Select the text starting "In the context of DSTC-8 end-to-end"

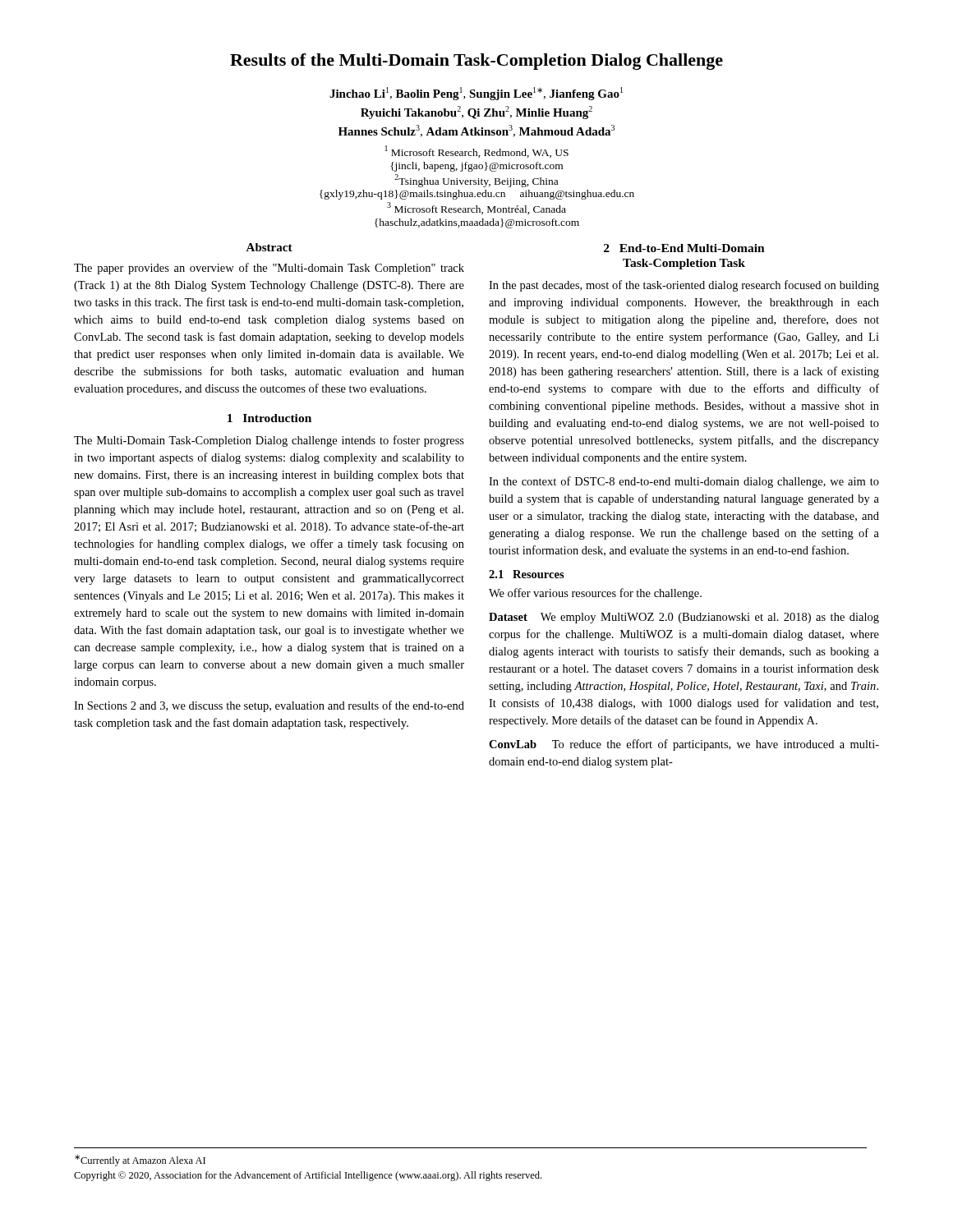(x=684, y=516)
